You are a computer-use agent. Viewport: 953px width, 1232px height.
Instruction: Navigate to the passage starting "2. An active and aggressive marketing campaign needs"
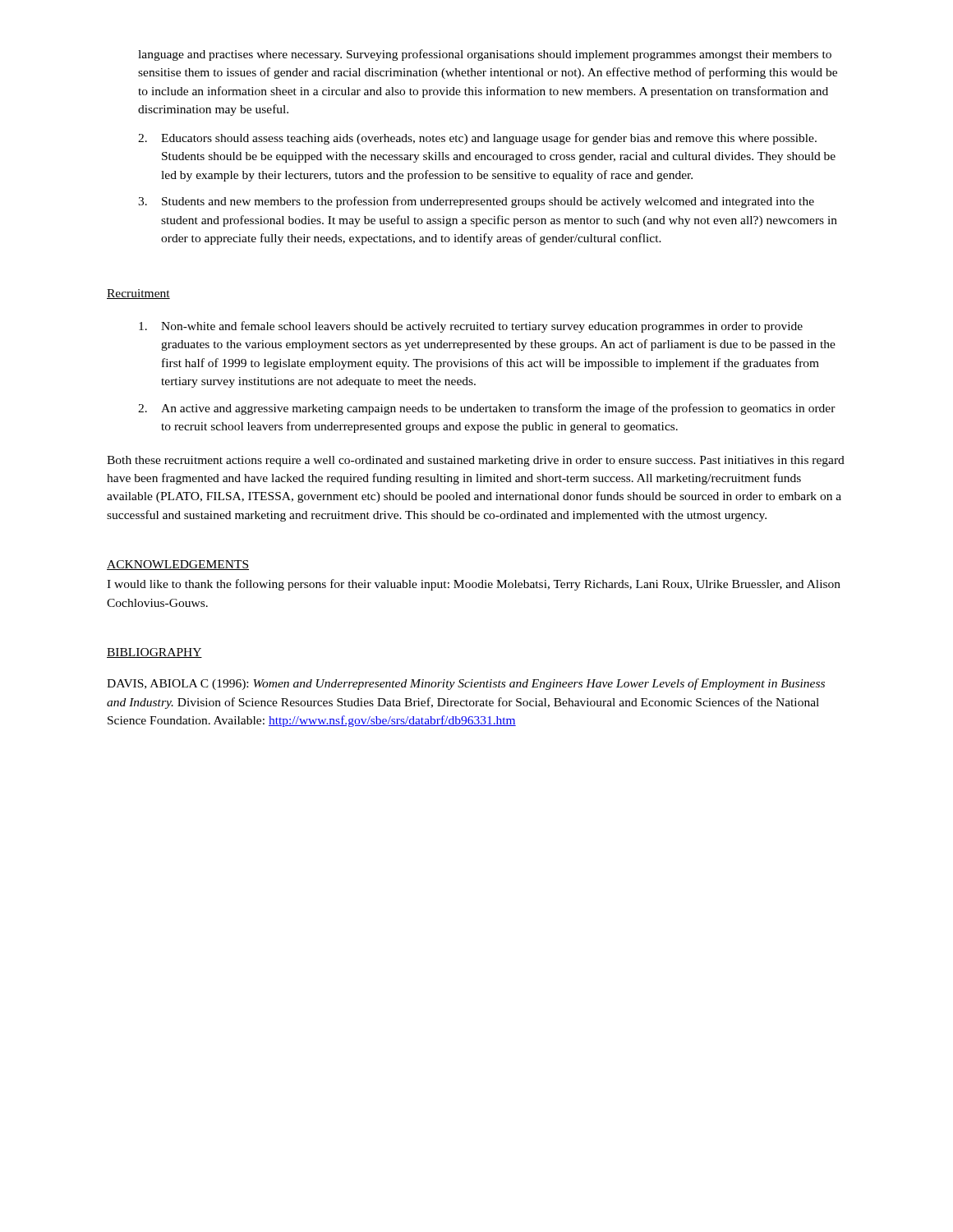492,417
